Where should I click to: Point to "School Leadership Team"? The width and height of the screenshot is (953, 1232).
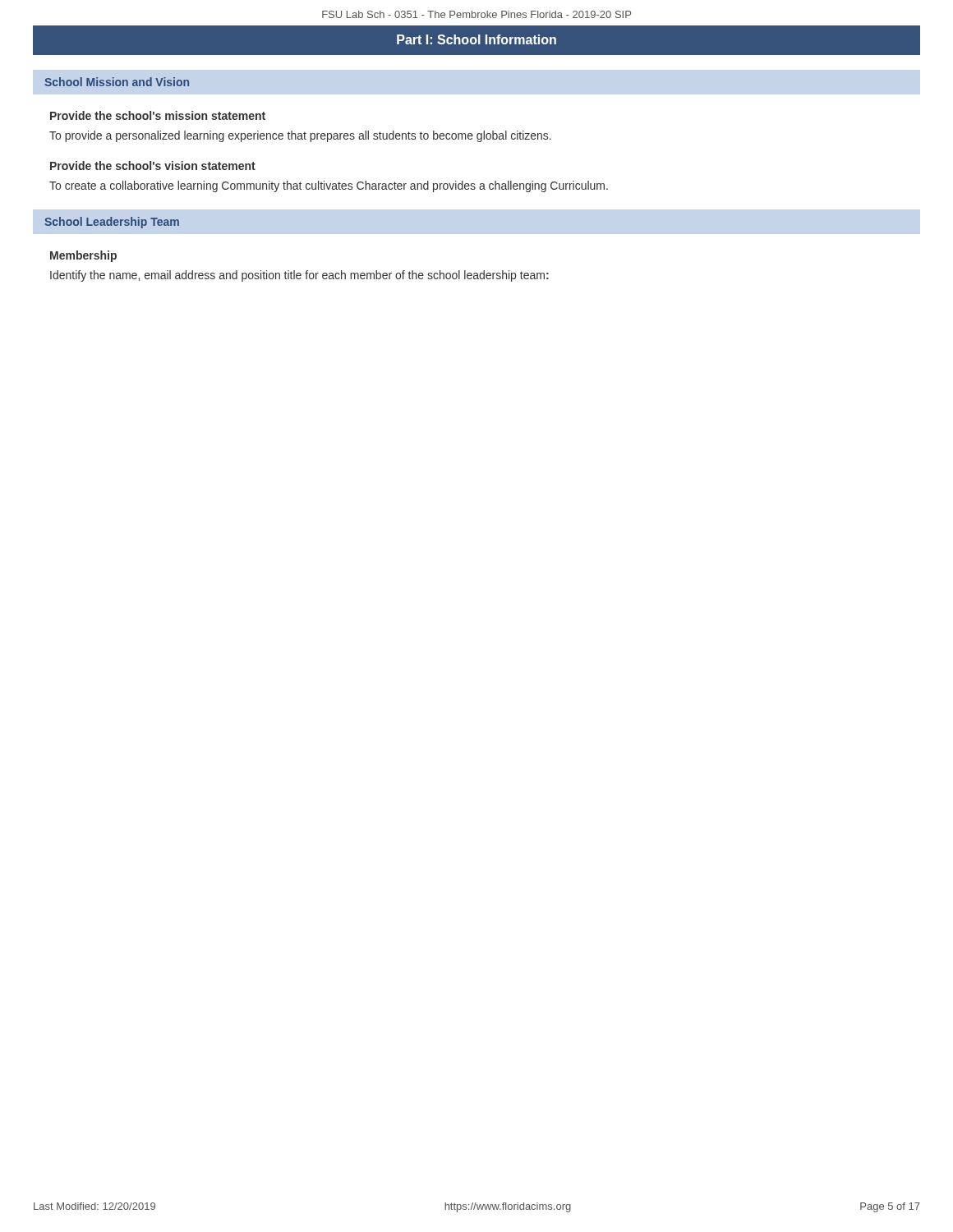click(112, 222)
